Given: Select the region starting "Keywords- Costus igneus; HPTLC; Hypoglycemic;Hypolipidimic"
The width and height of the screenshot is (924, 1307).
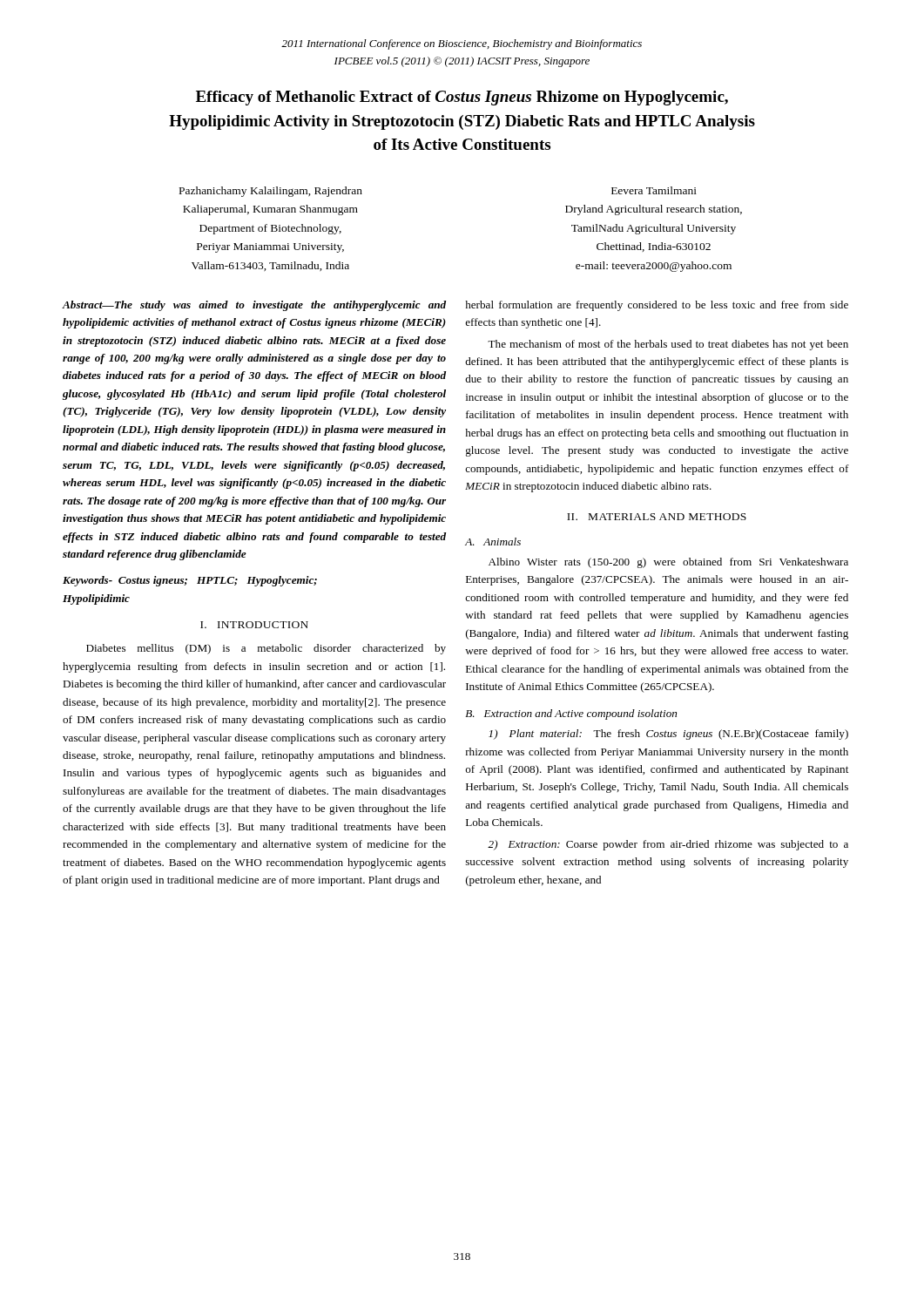Looking at the screenshot, I should [190, 589].
